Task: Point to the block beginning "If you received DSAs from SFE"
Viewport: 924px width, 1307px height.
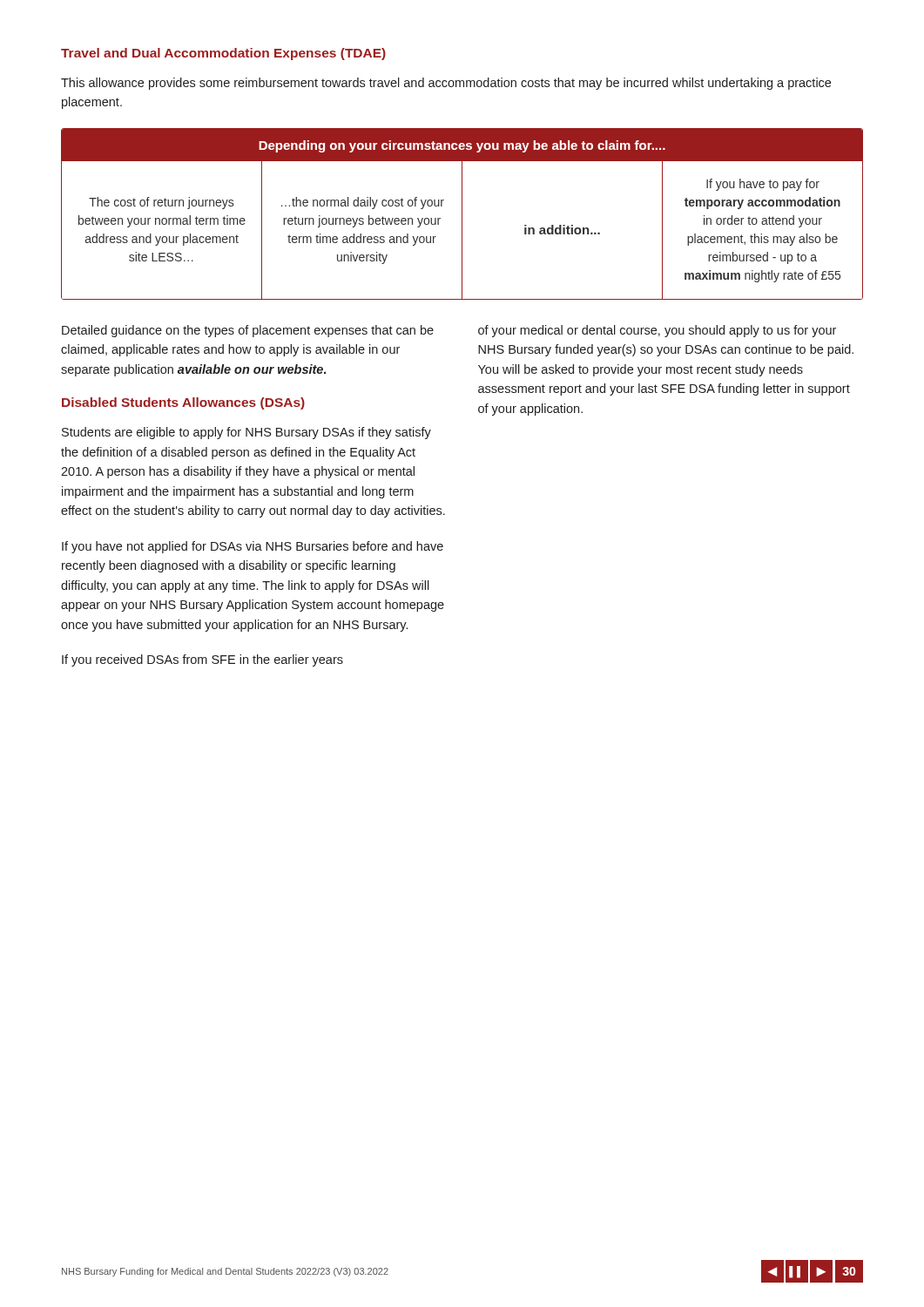Action: [x=202, y=660]
